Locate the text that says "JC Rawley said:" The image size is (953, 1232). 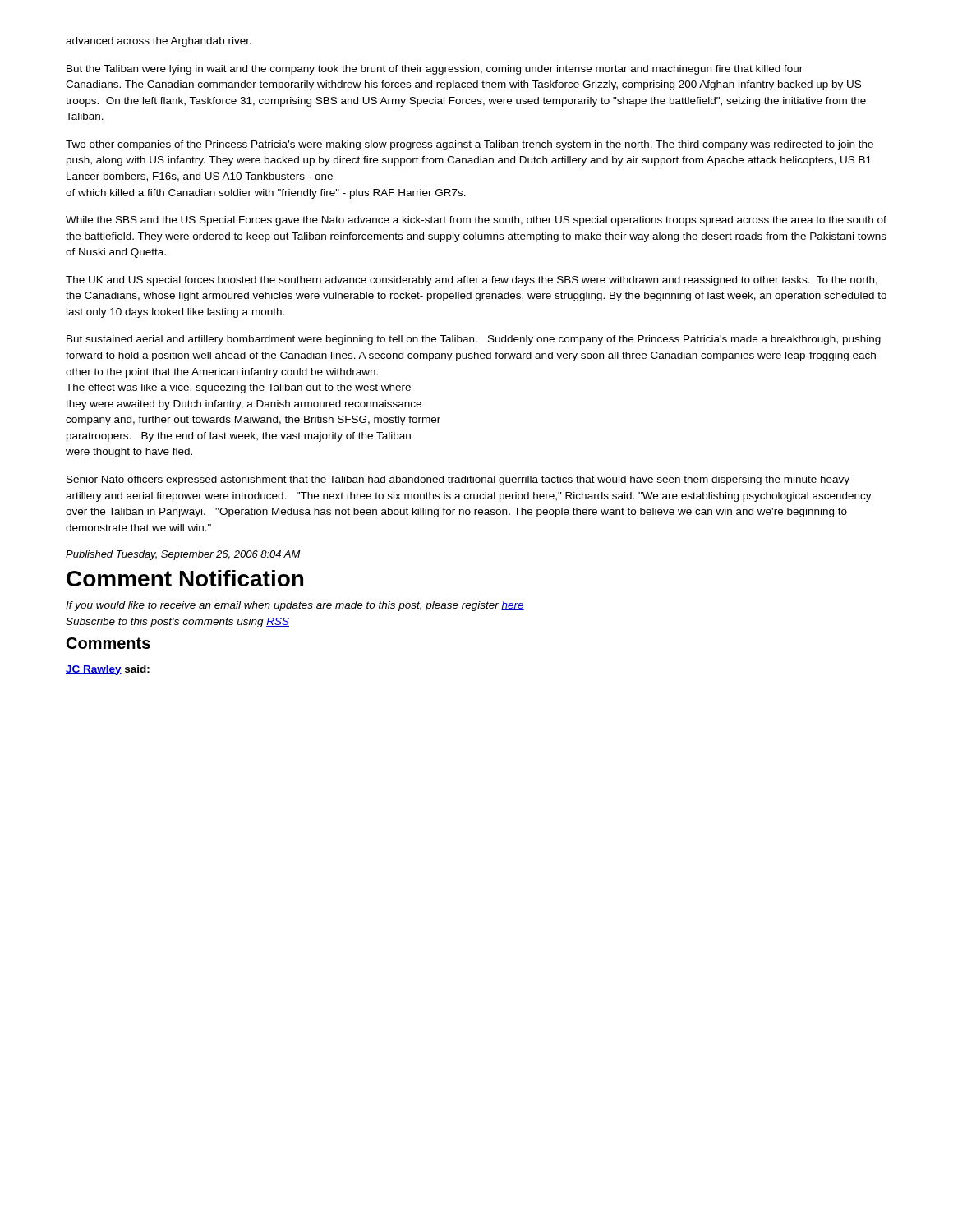[x=108, y=669]
